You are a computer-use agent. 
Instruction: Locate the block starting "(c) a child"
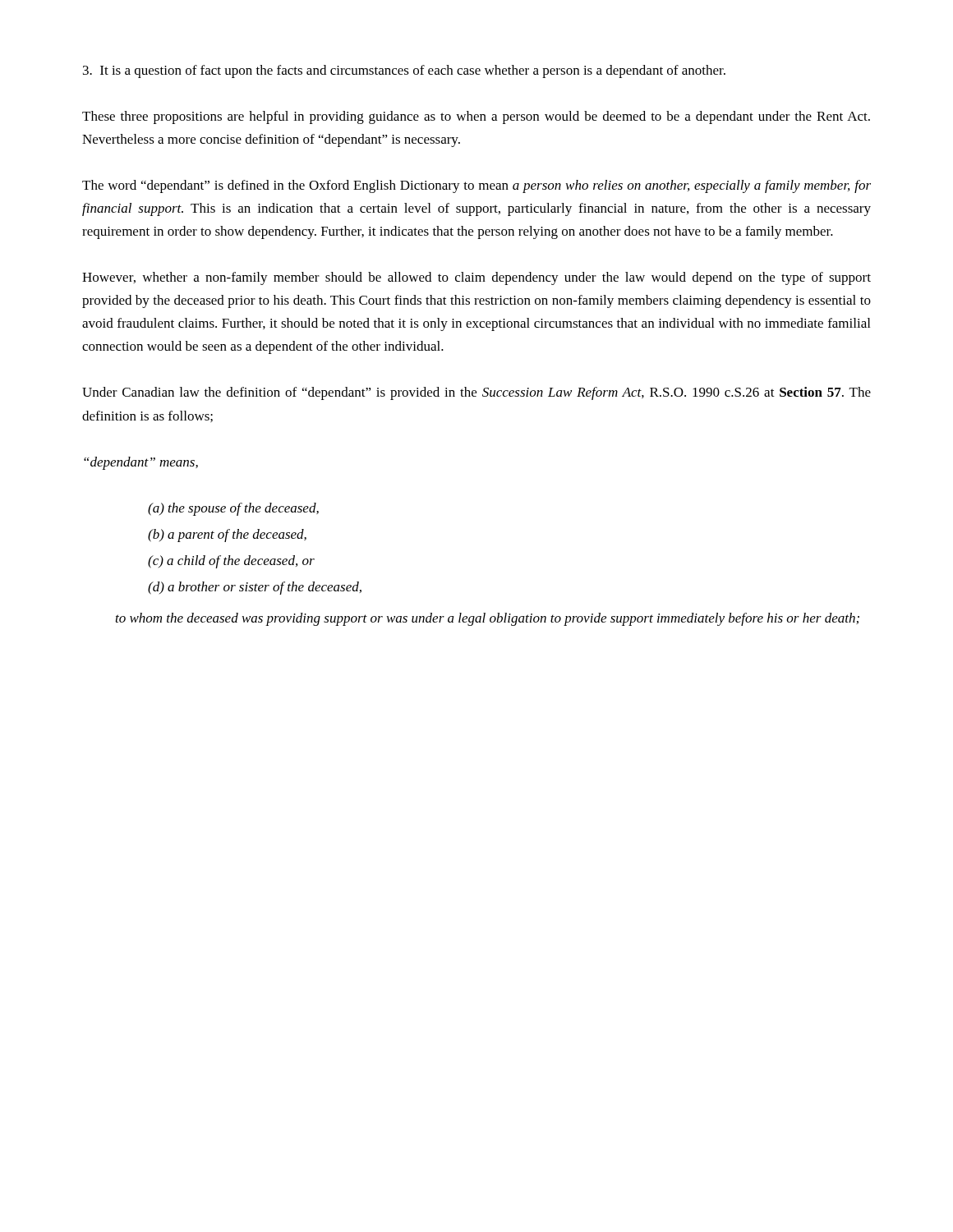coord(231,560)
